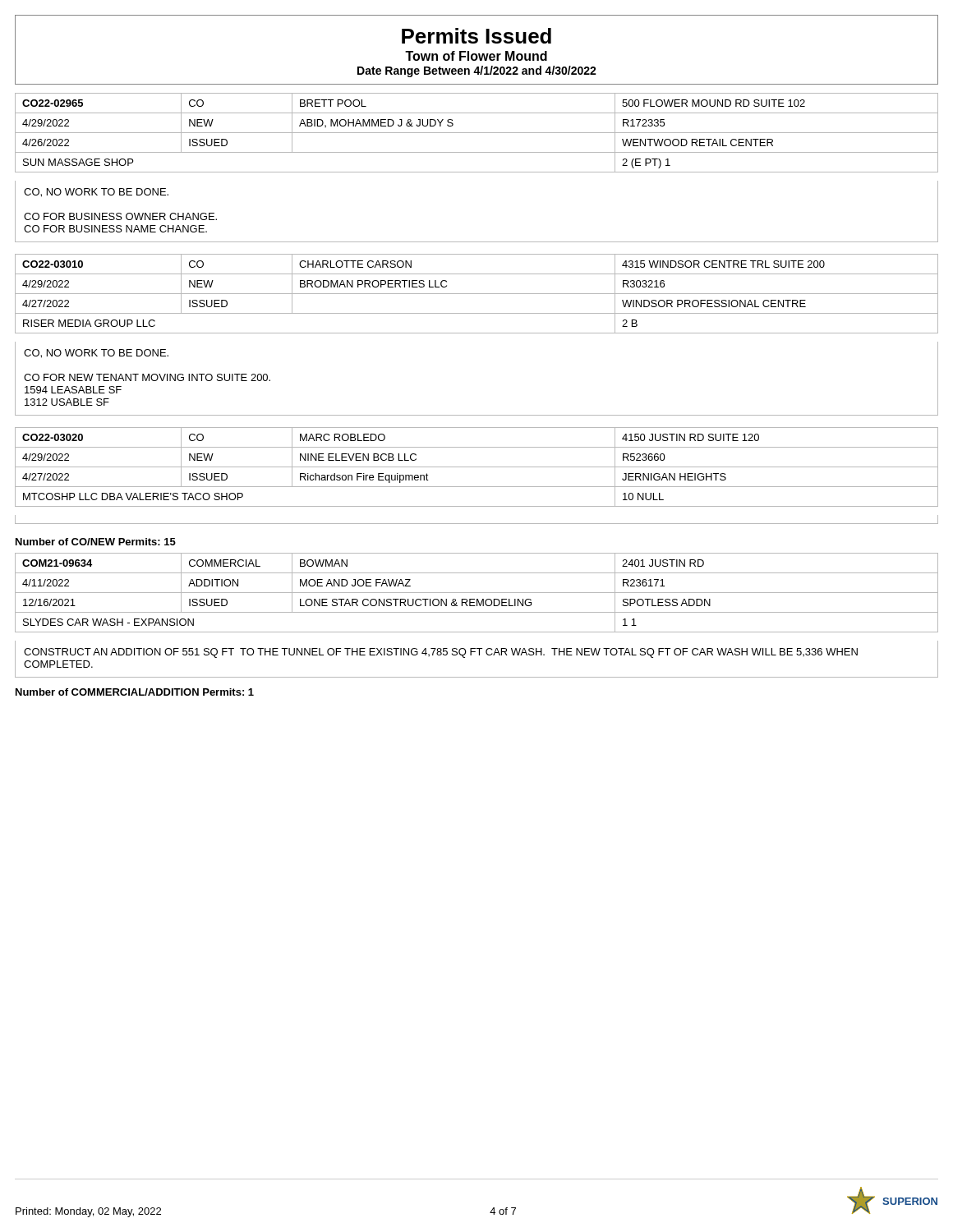Click on the table containing "JERNIGAN HEIGHTS"
953x1232 pixels.
476,467
